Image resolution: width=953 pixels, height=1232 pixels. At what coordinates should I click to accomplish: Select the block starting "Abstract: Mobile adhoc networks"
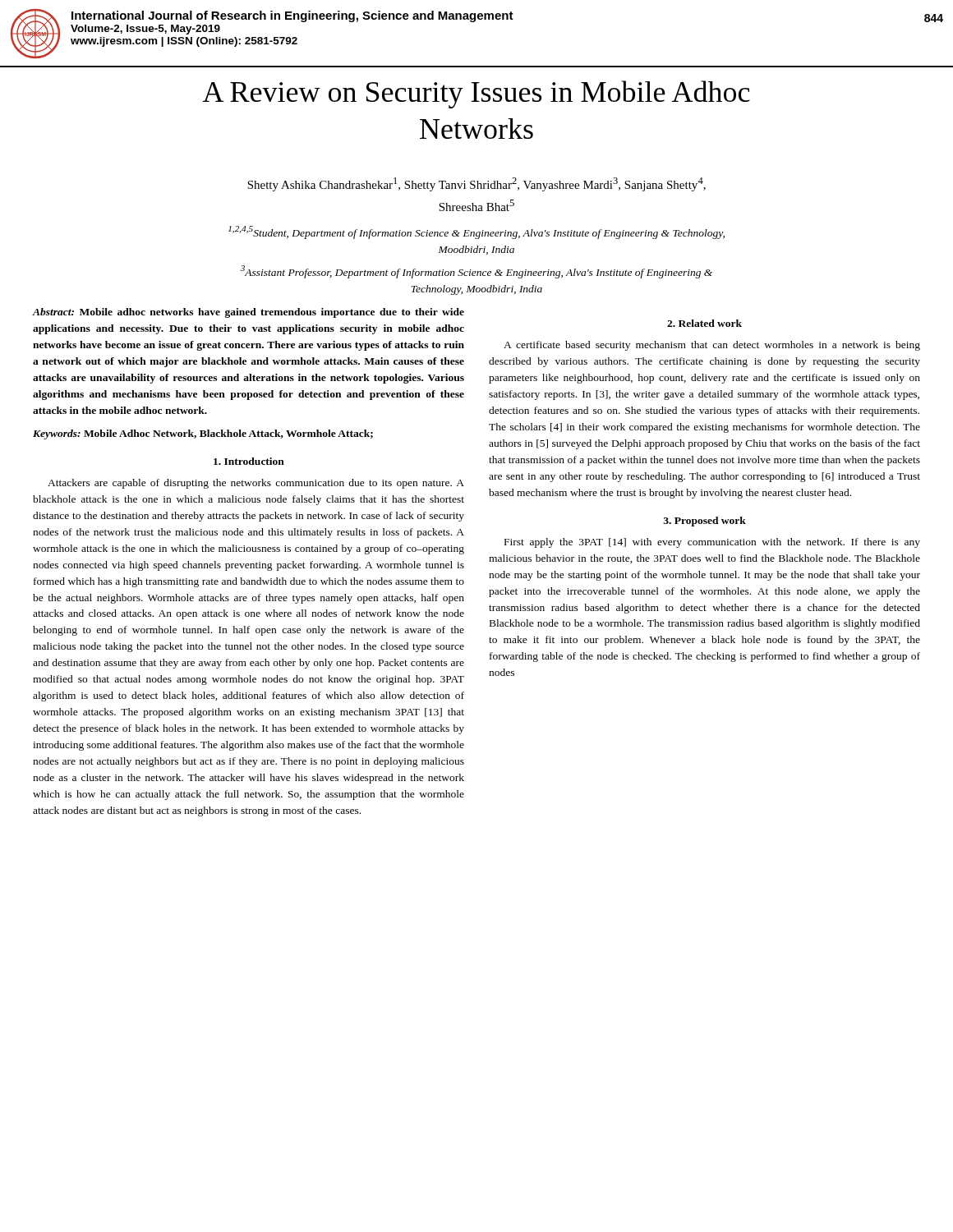point(249,361)
